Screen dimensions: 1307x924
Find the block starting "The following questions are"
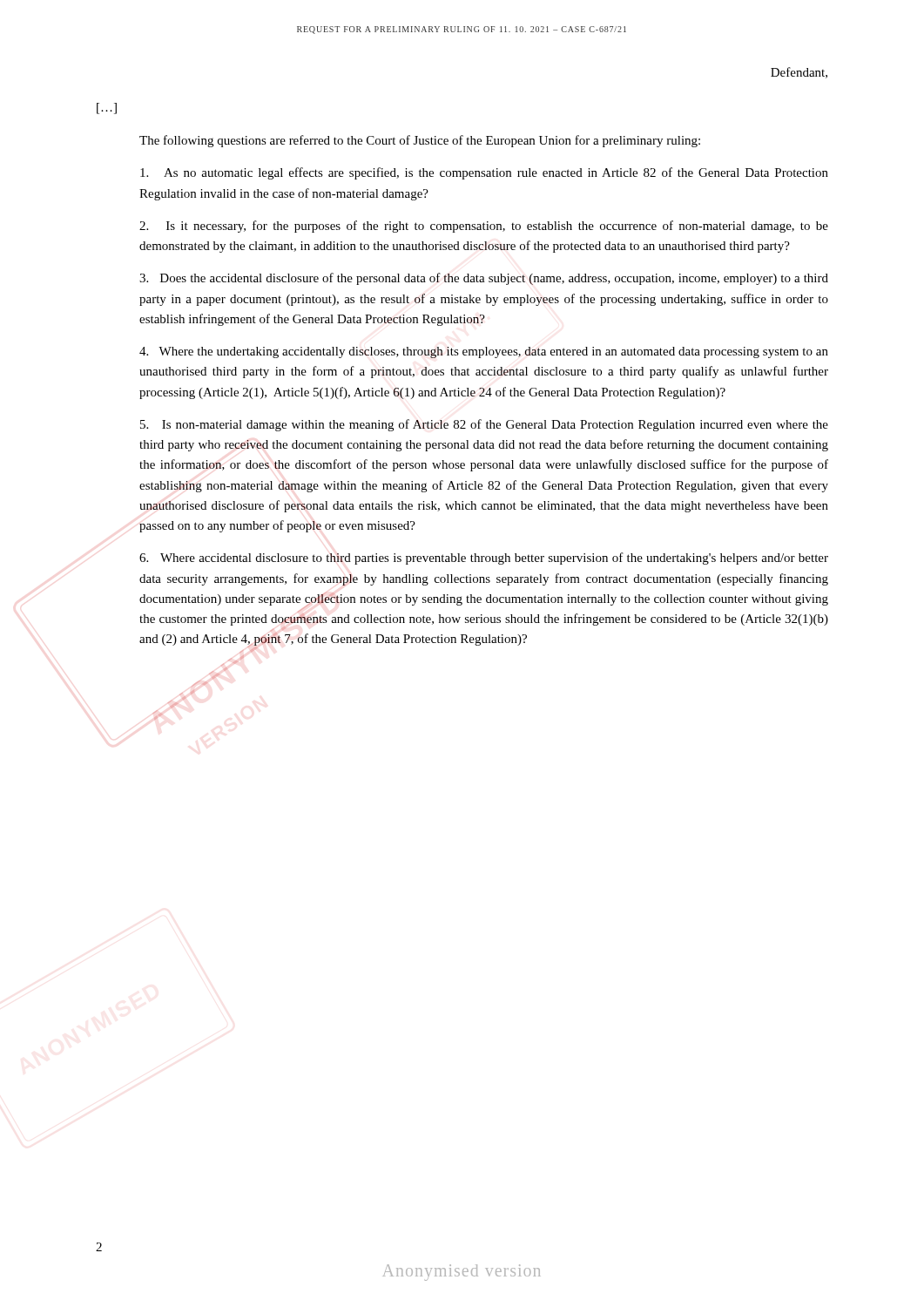pos(484,141)
